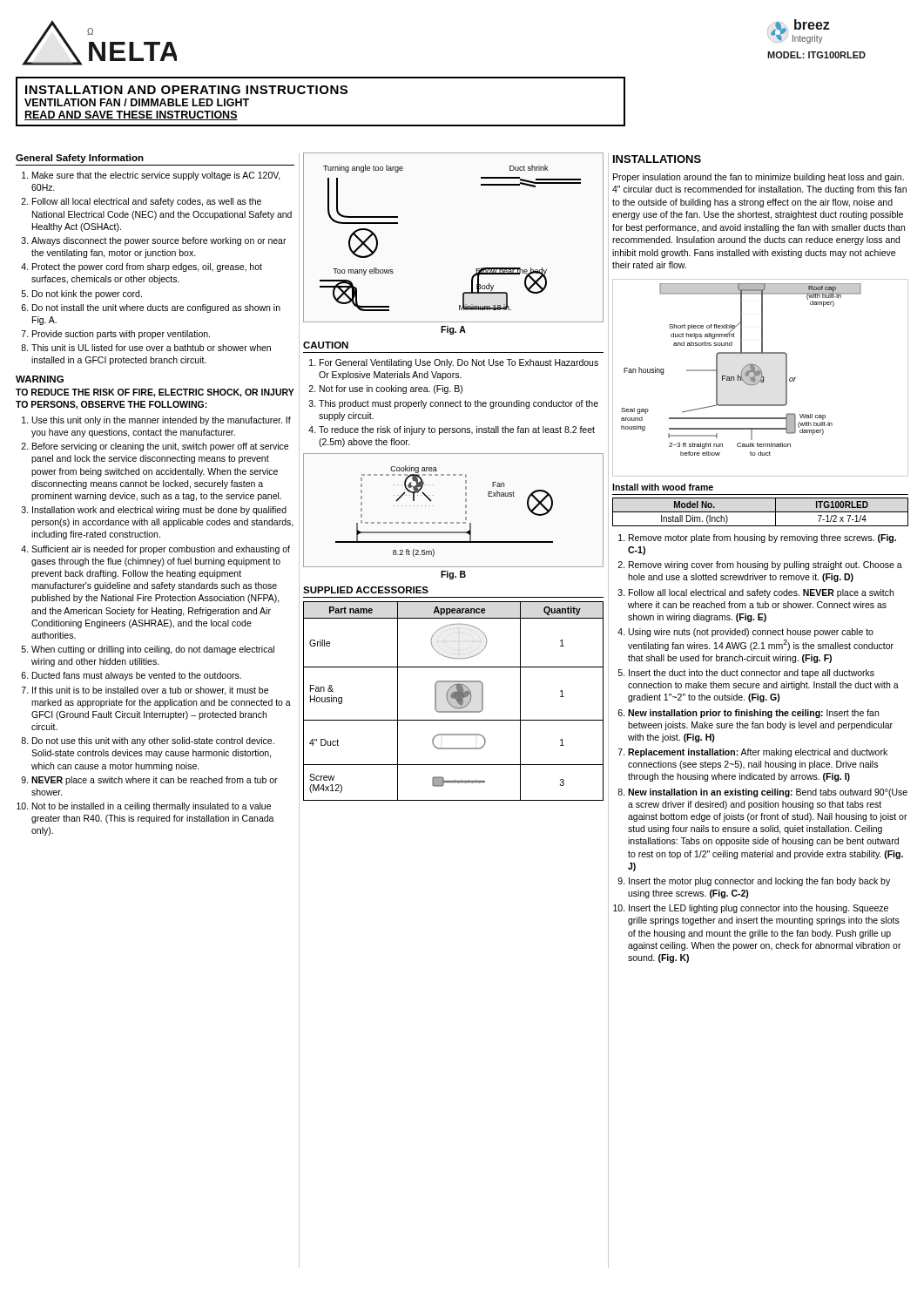The width and height of the screenshot is (924, 1307).
Task: Select the passage starting "To reduce the risk"
Action: tap(457, 436)
